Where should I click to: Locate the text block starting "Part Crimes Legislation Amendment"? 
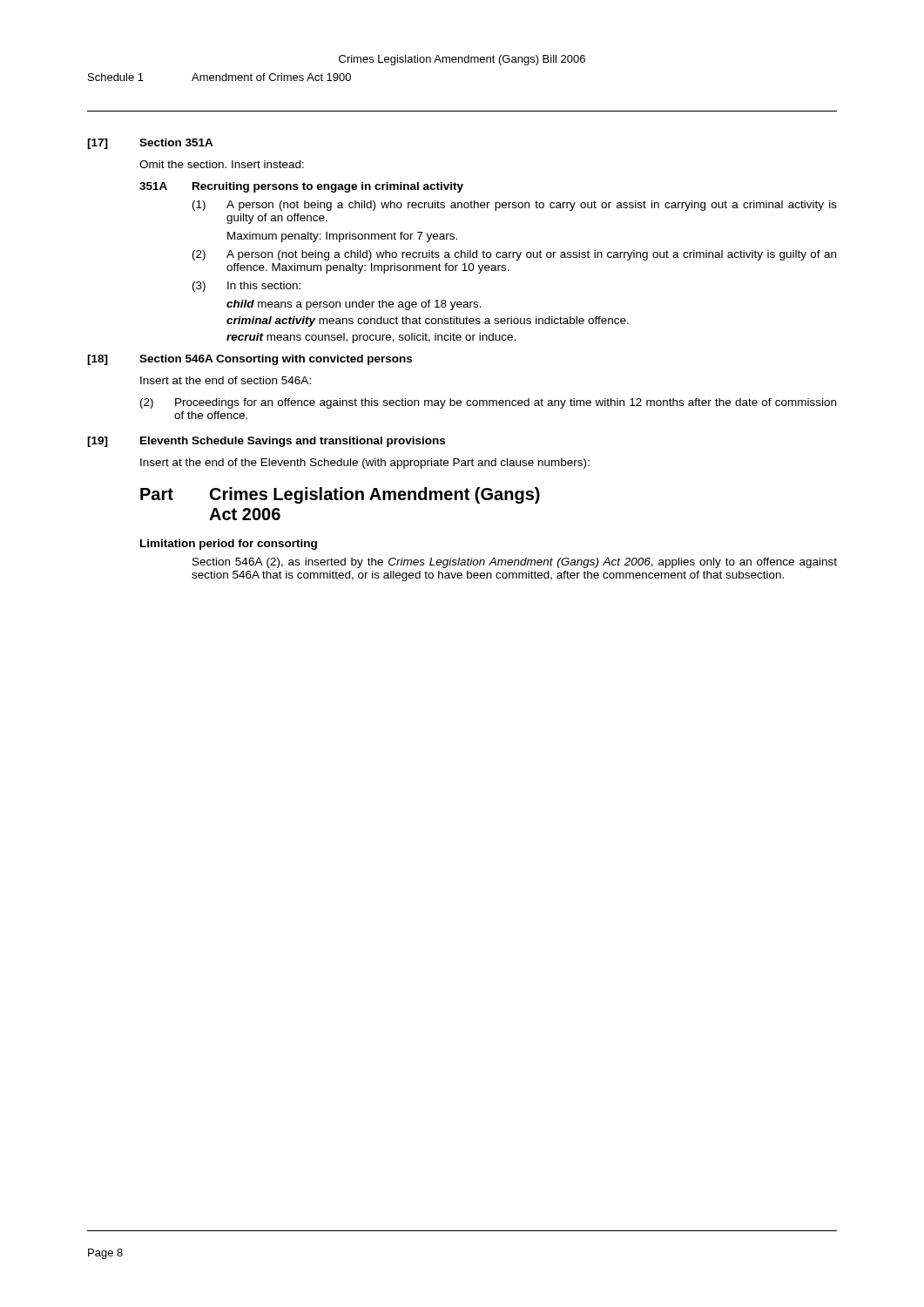488,505
